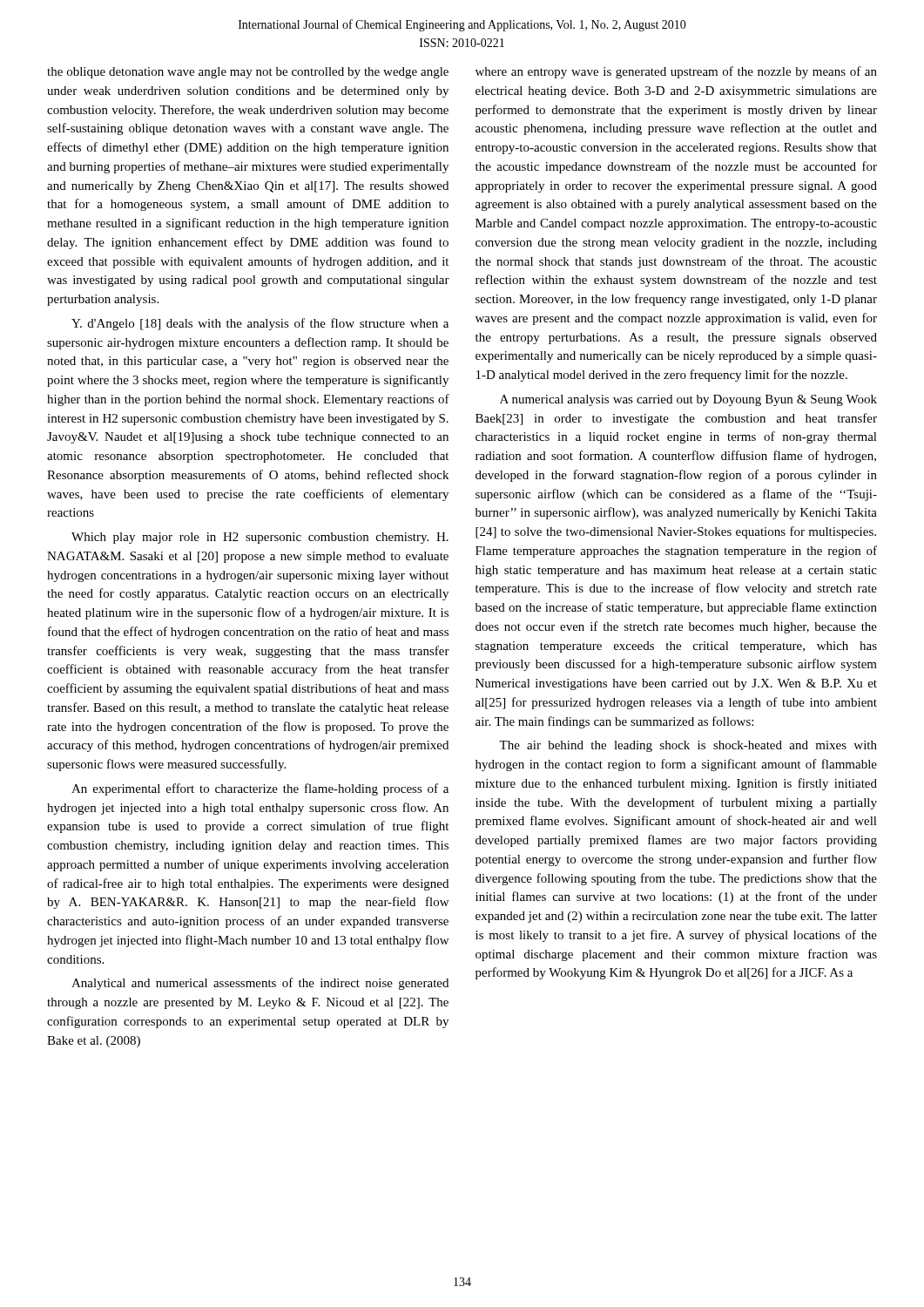Screen dimensions: 1307x924
Task: Locate the block starting "A numerical analysis was carried"
Action: click(676, 560)
